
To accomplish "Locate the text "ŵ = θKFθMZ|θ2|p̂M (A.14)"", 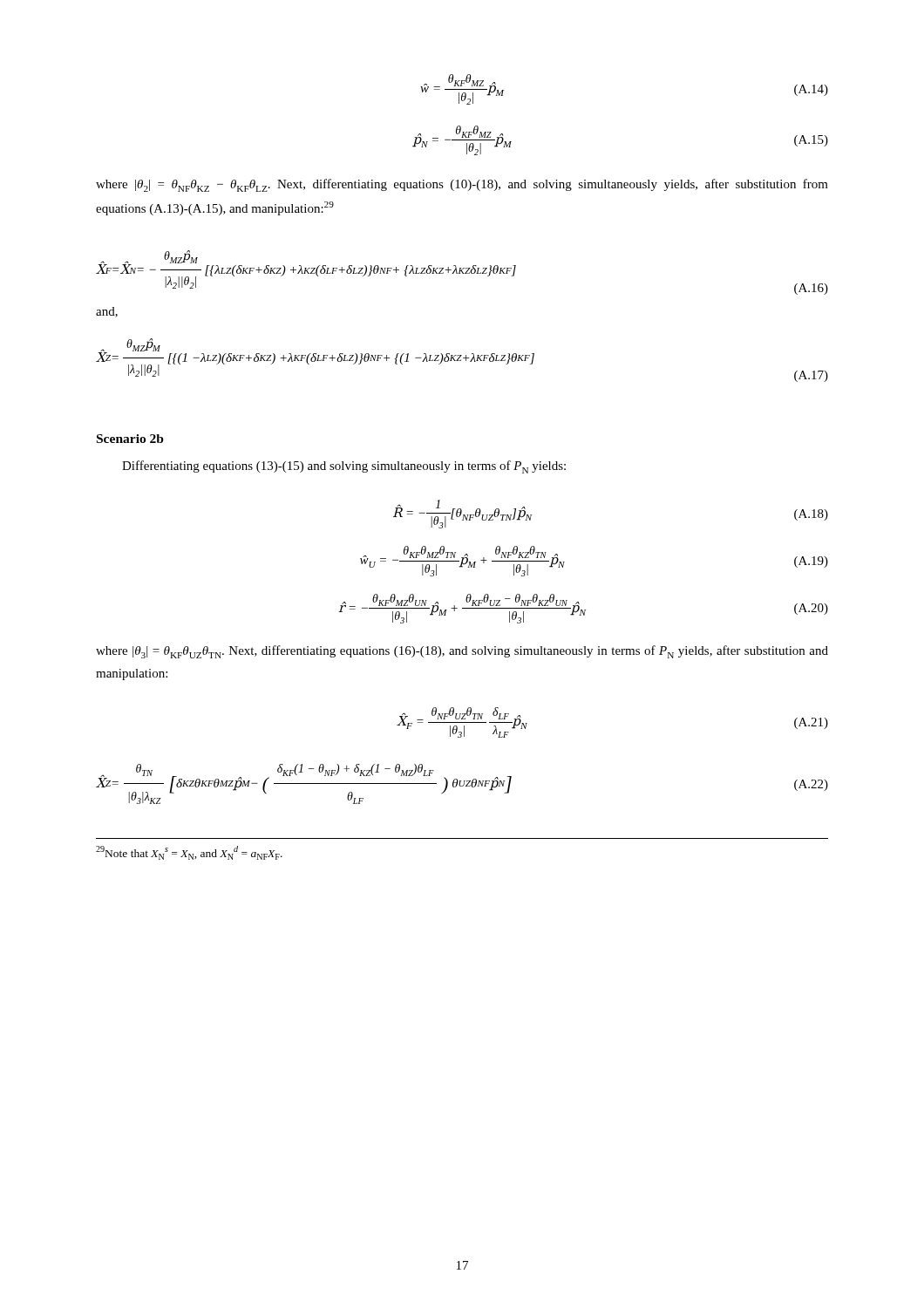I will tap(474, 89).
